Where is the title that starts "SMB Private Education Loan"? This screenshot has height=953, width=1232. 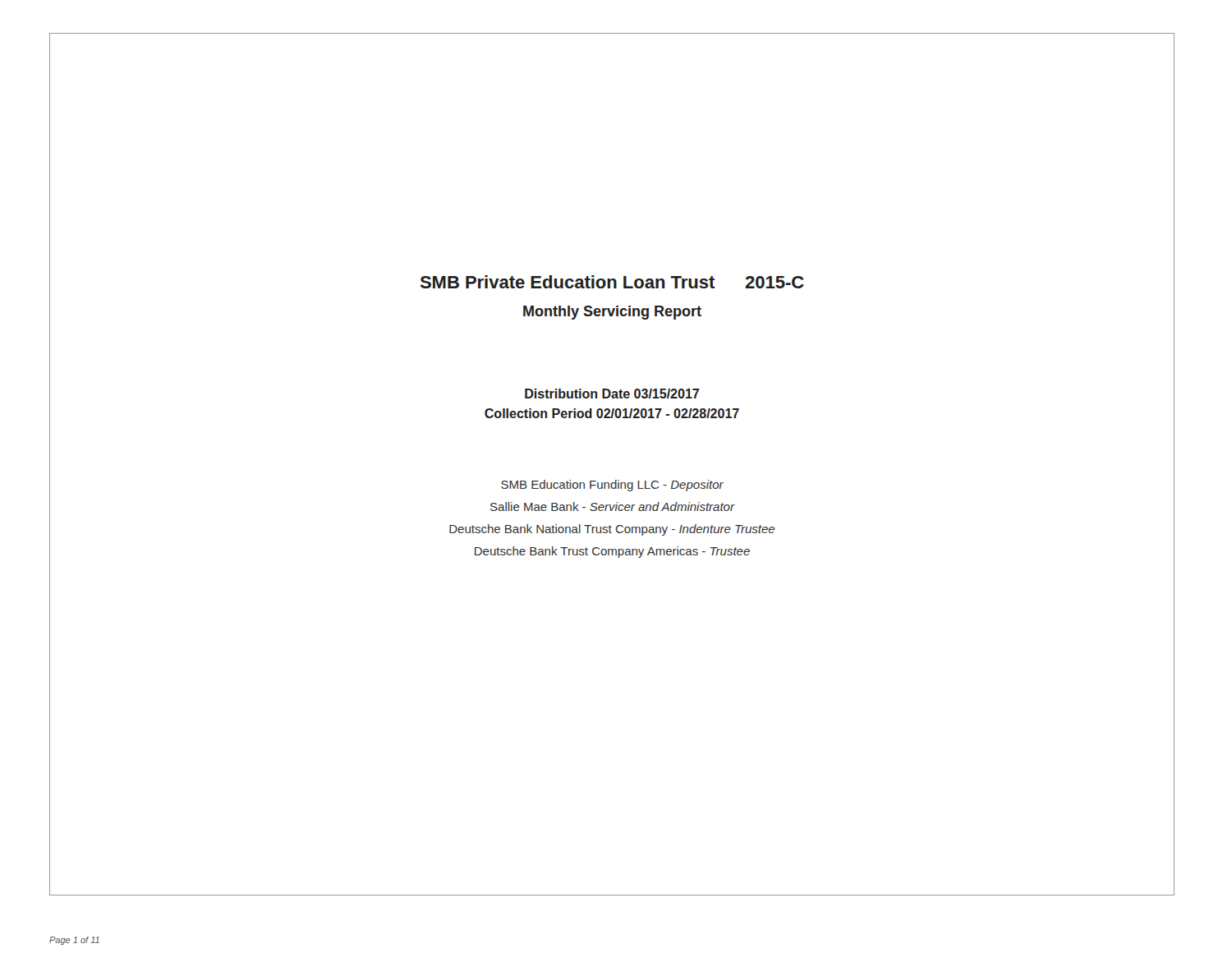pyautogui.click(x=612, y=296)
